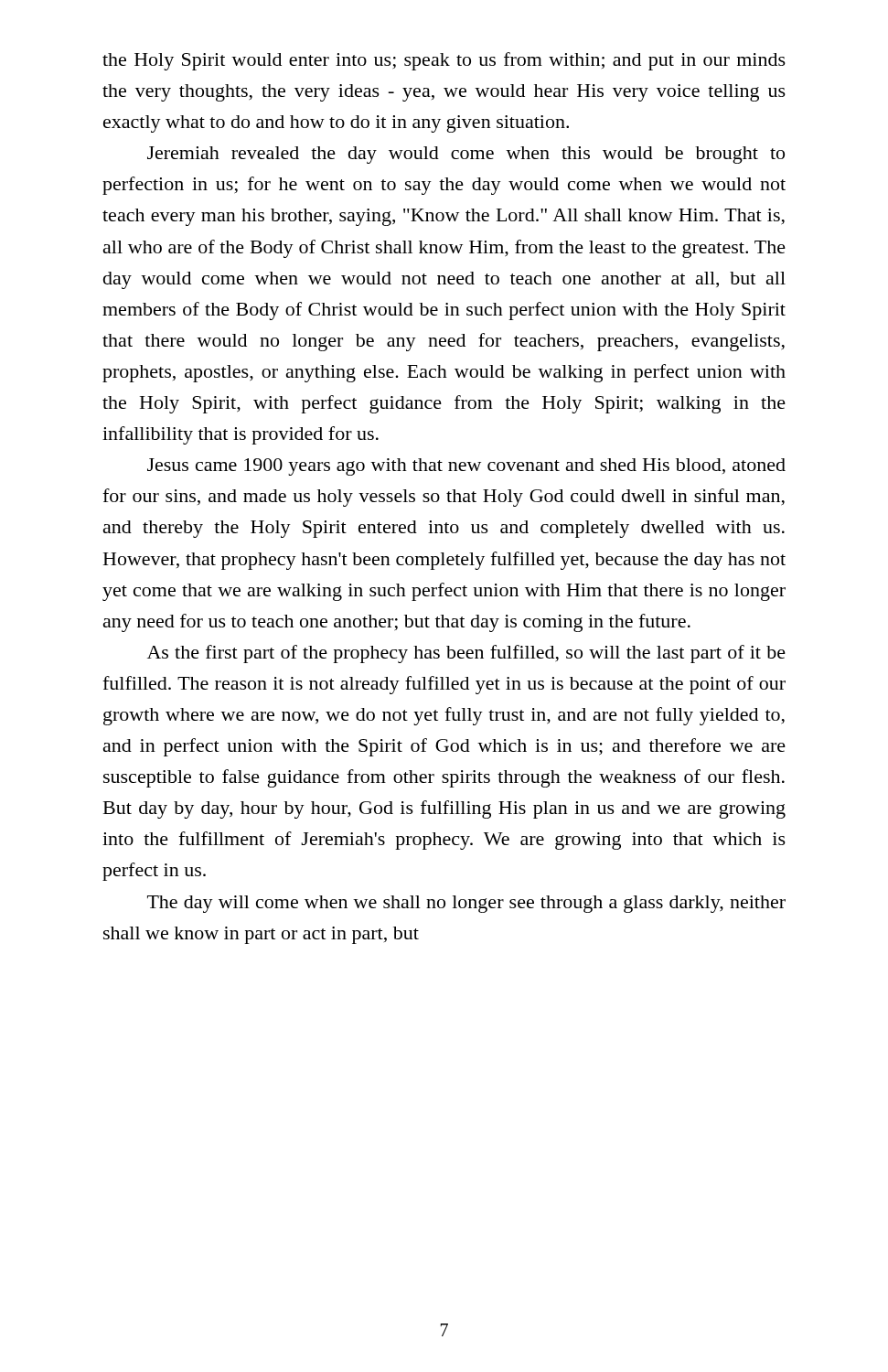This screenshot has width=888, height=1372.
Task: Locate the block starting "As the first part"
Action: click(444, 761)
